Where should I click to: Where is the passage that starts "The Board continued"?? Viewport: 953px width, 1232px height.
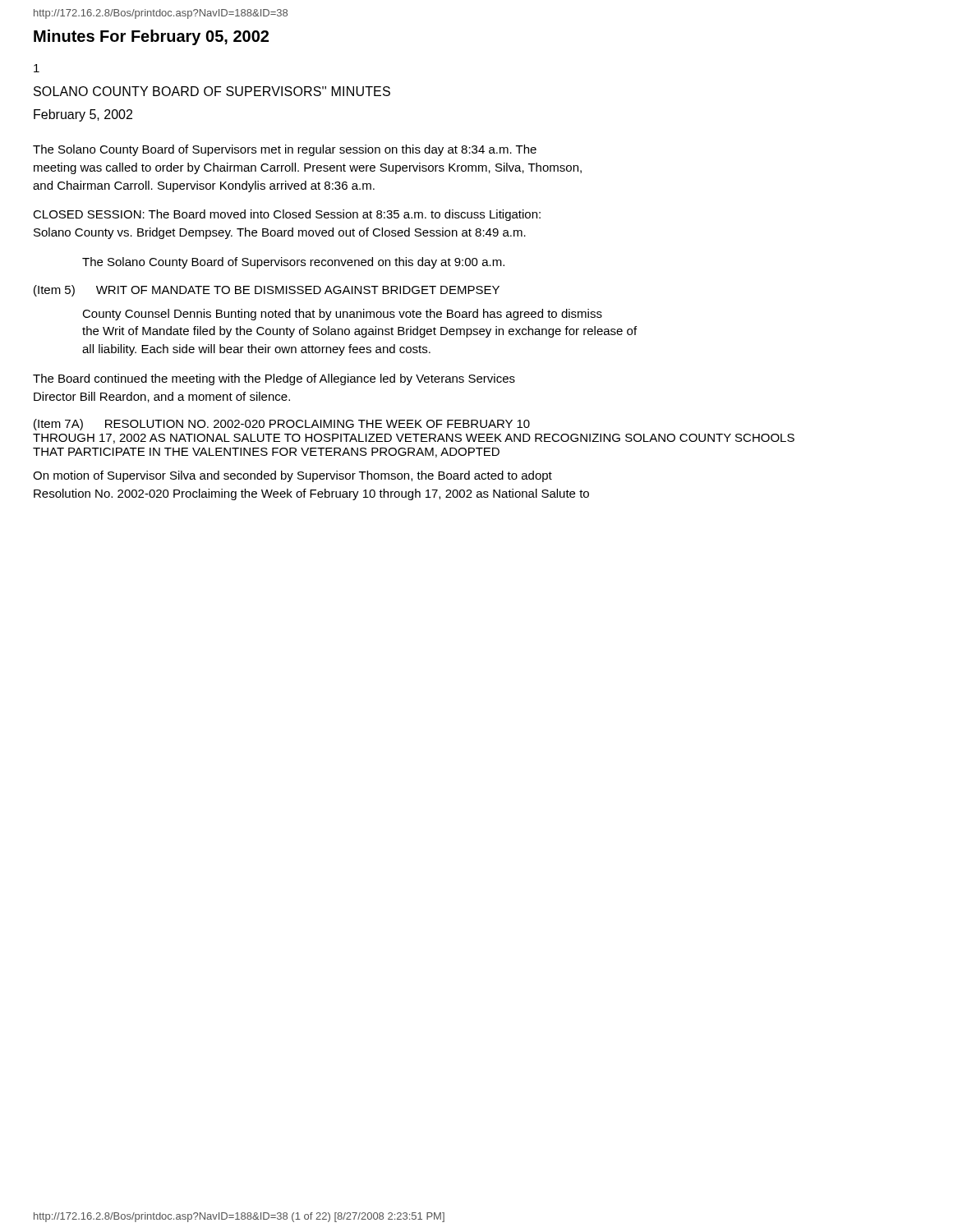[x=274, y=387]
